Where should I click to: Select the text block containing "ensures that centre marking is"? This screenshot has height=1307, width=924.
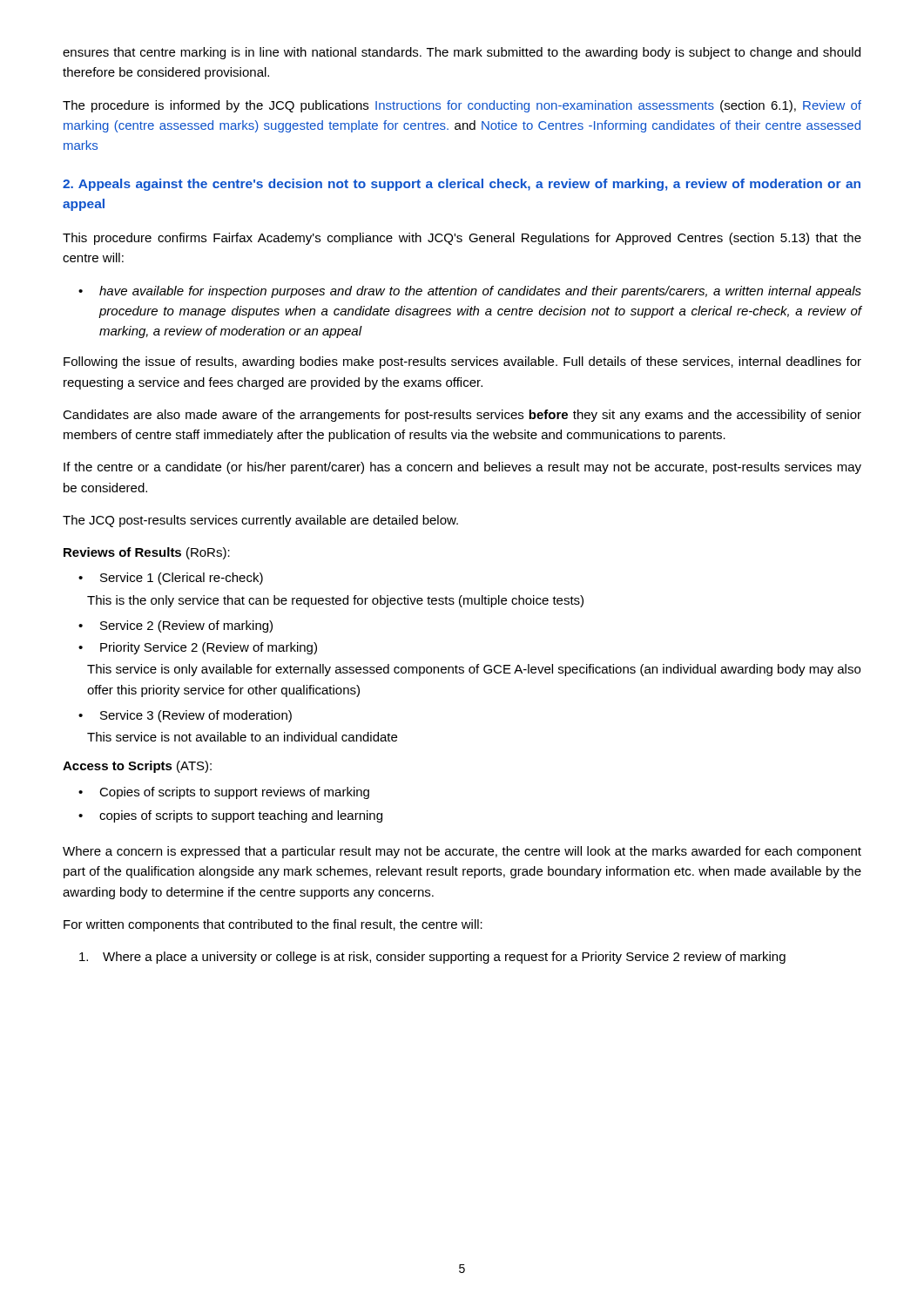click(462, 62)
